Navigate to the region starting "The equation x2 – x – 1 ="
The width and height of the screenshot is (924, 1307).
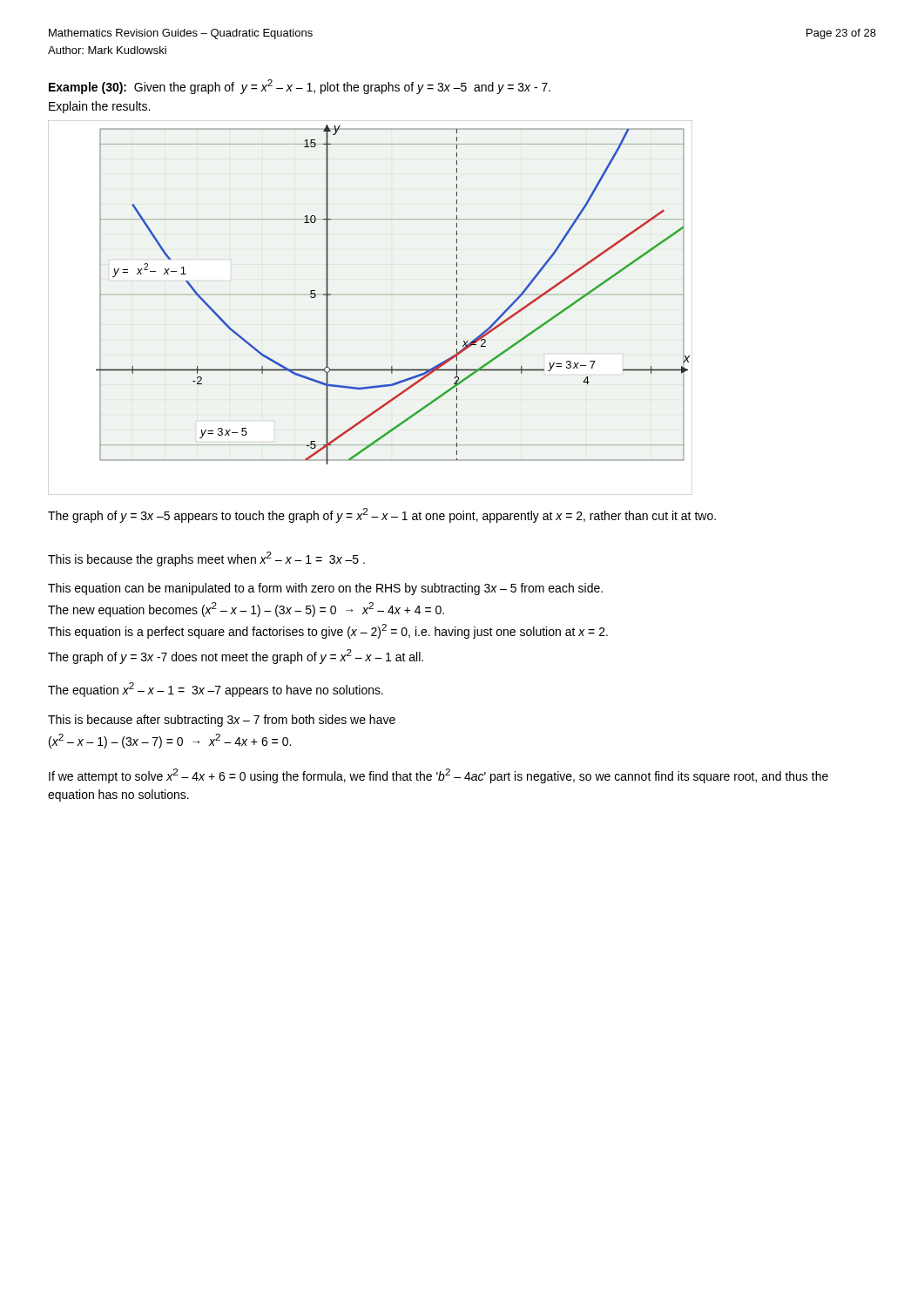216,688
